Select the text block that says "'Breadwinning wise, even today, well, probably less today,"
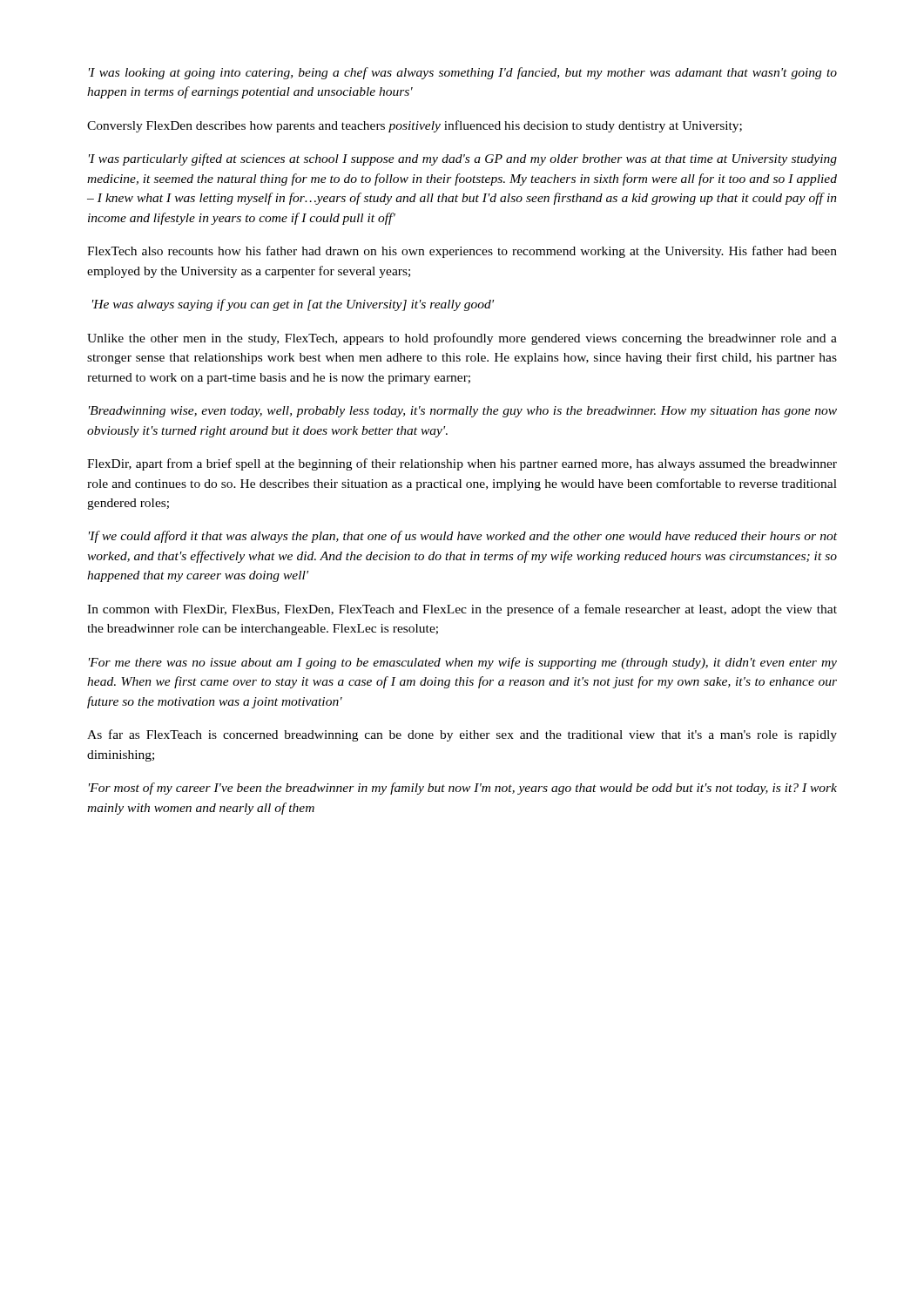 462,420
